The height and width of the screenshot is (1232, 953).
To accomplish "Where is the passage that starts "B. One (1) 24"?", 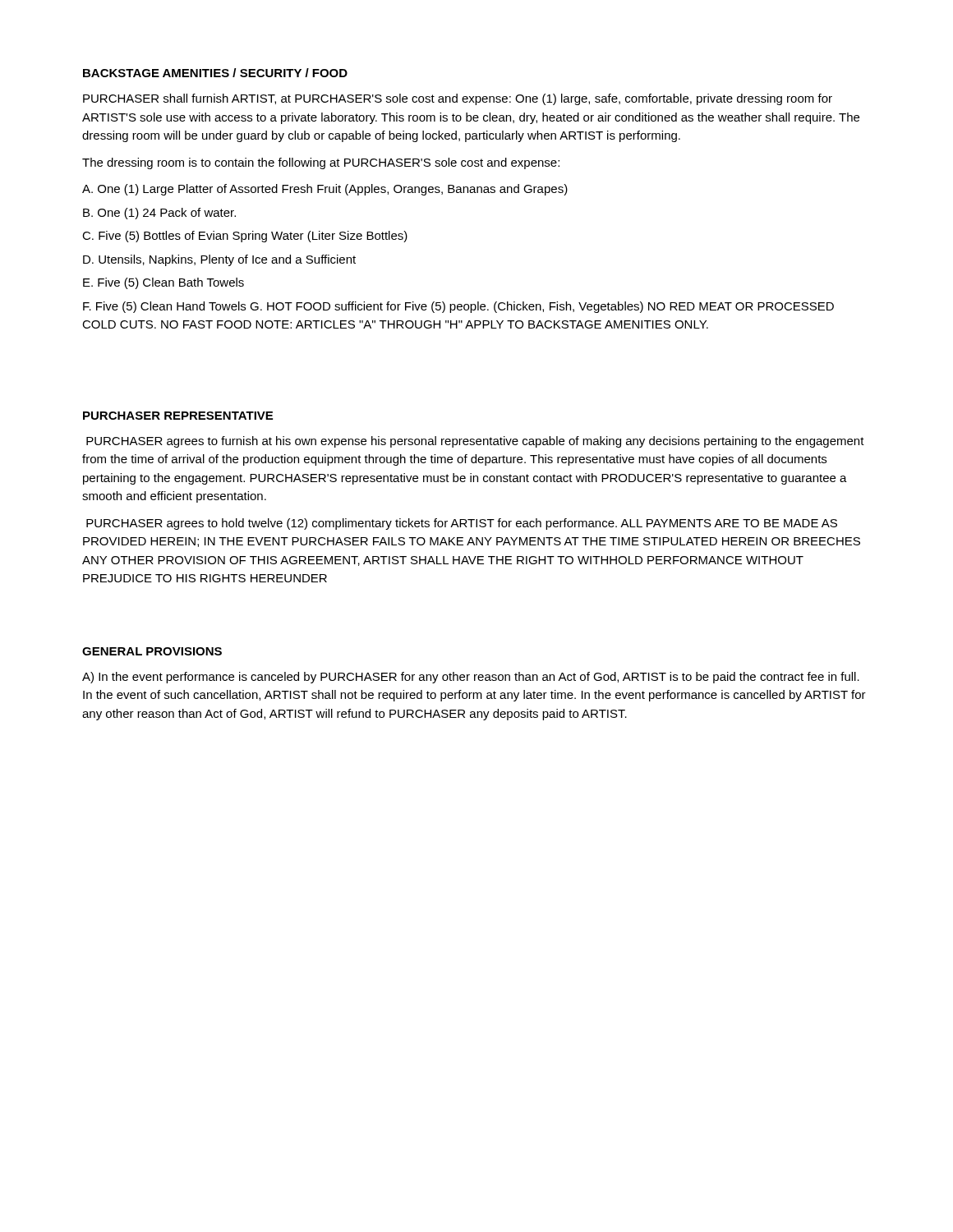I will point(160,212).
